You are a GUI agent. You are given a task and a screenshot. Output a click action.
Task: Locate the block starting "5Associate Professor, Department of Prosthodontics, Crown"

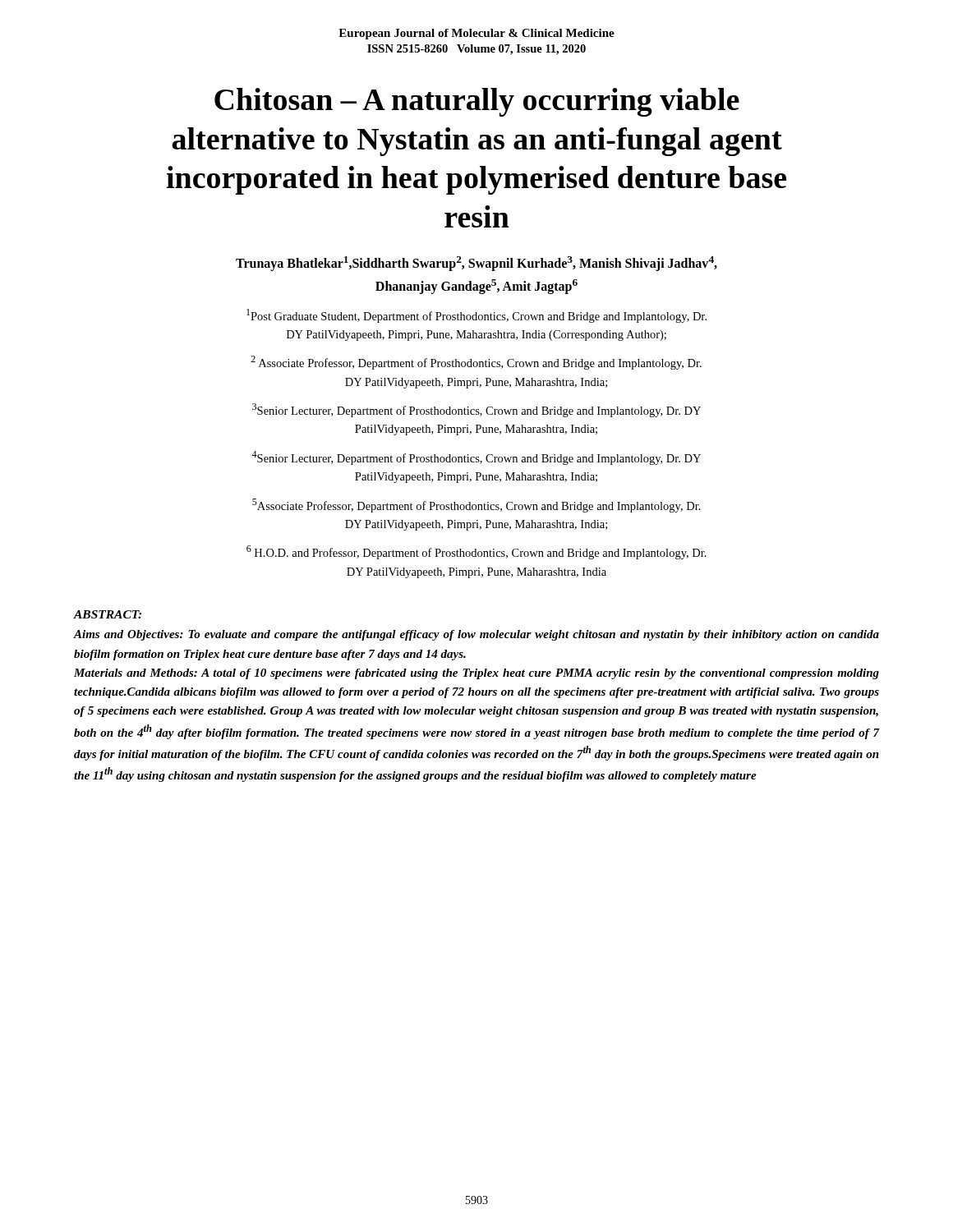click(476, 513)
